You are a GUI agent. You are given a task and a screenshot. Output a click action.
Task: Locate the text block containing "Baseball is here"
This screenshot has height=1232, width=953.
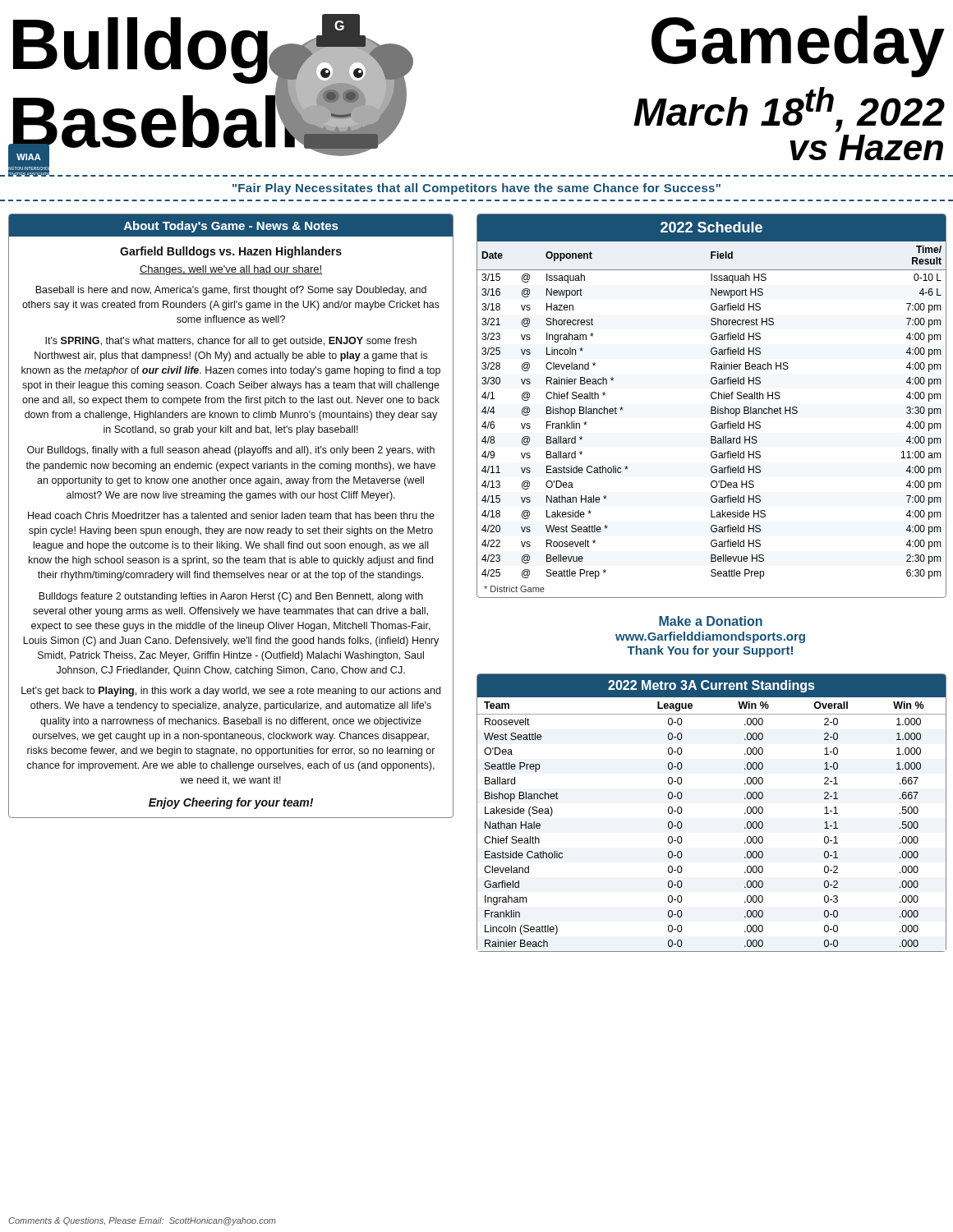(231, 535)
